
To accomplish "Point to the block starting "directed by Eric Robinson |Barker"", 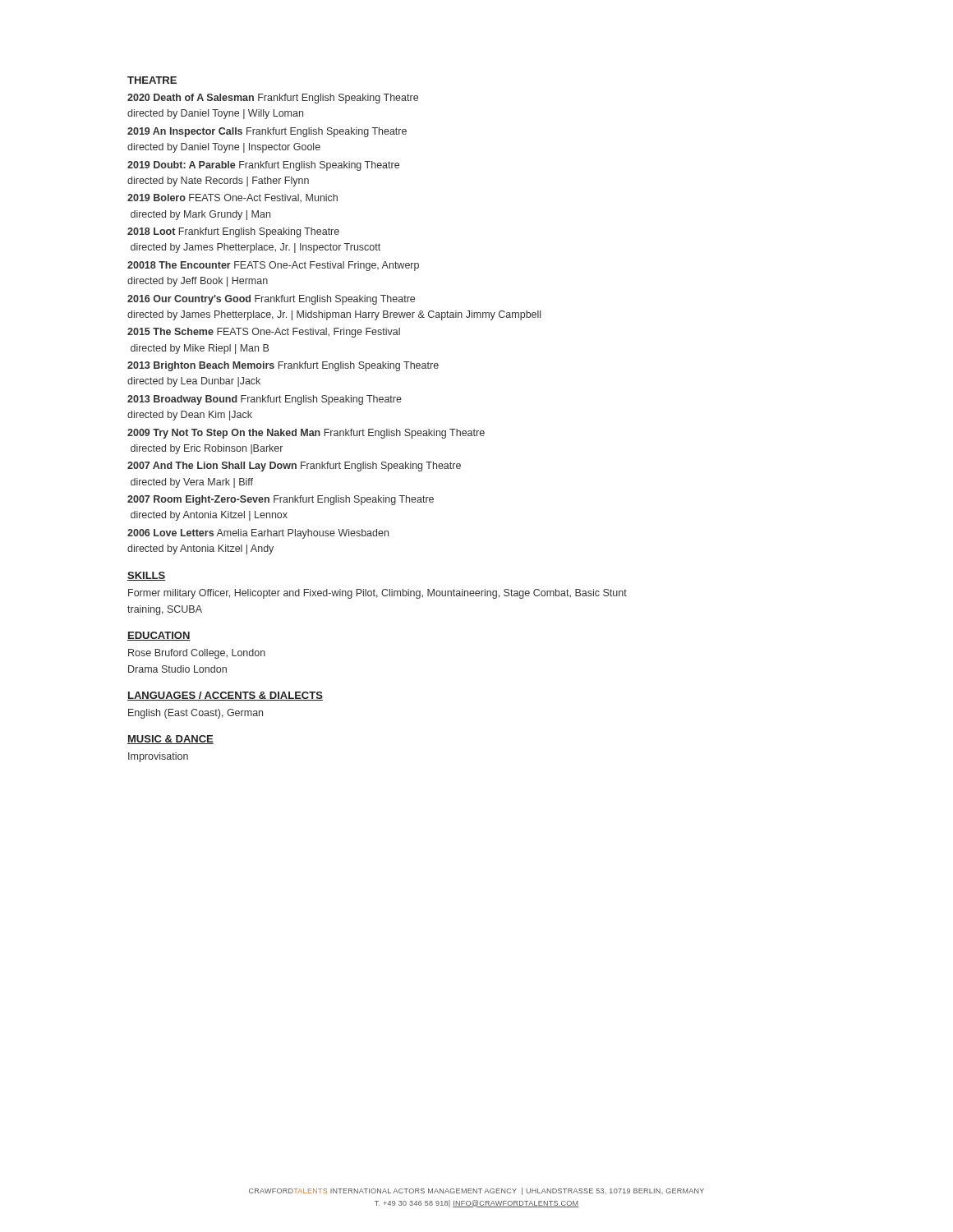I will click(205, 448).
